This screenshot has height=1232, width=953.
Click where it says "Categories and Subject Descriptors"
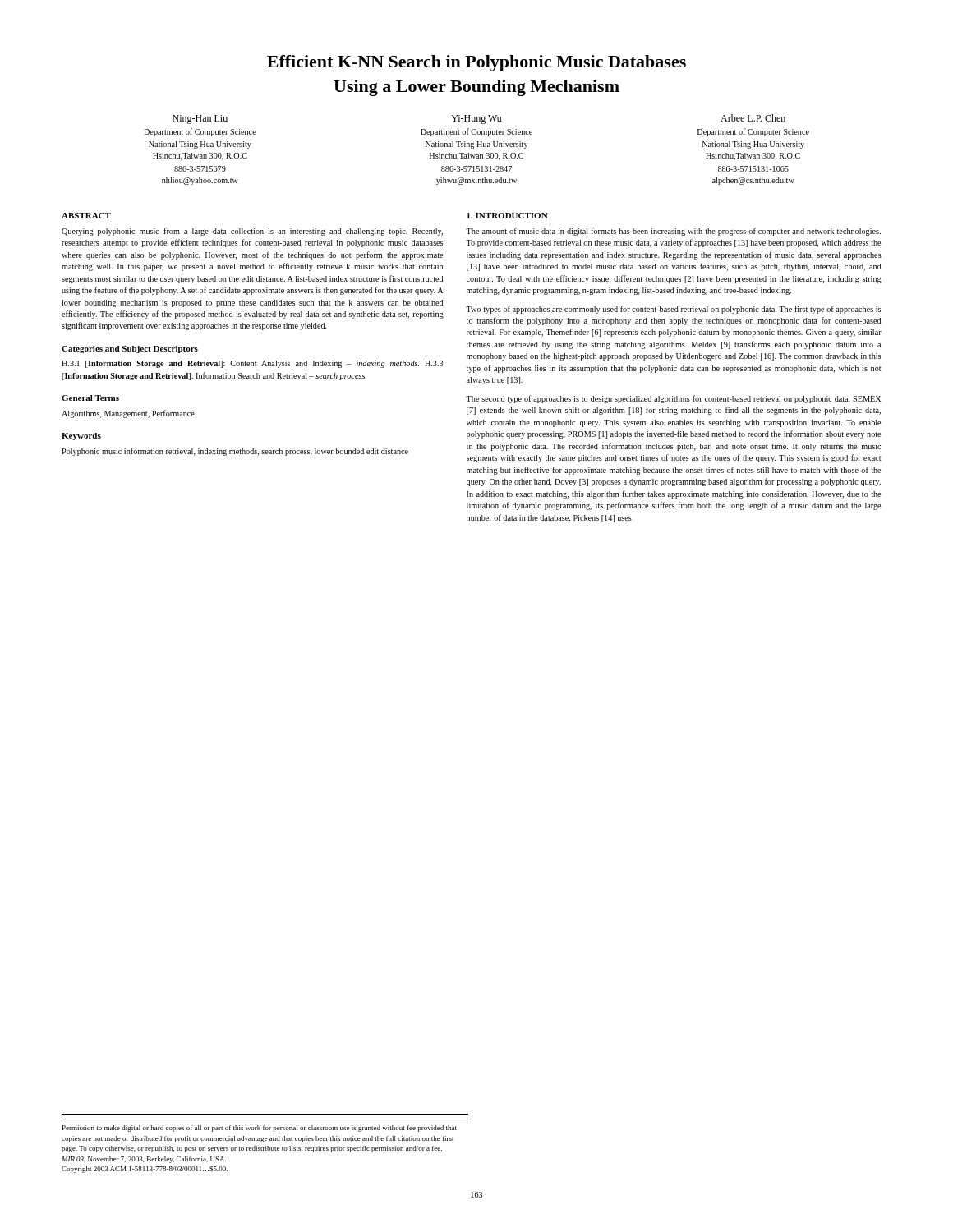pyautogui.click(x=130, y=348)
